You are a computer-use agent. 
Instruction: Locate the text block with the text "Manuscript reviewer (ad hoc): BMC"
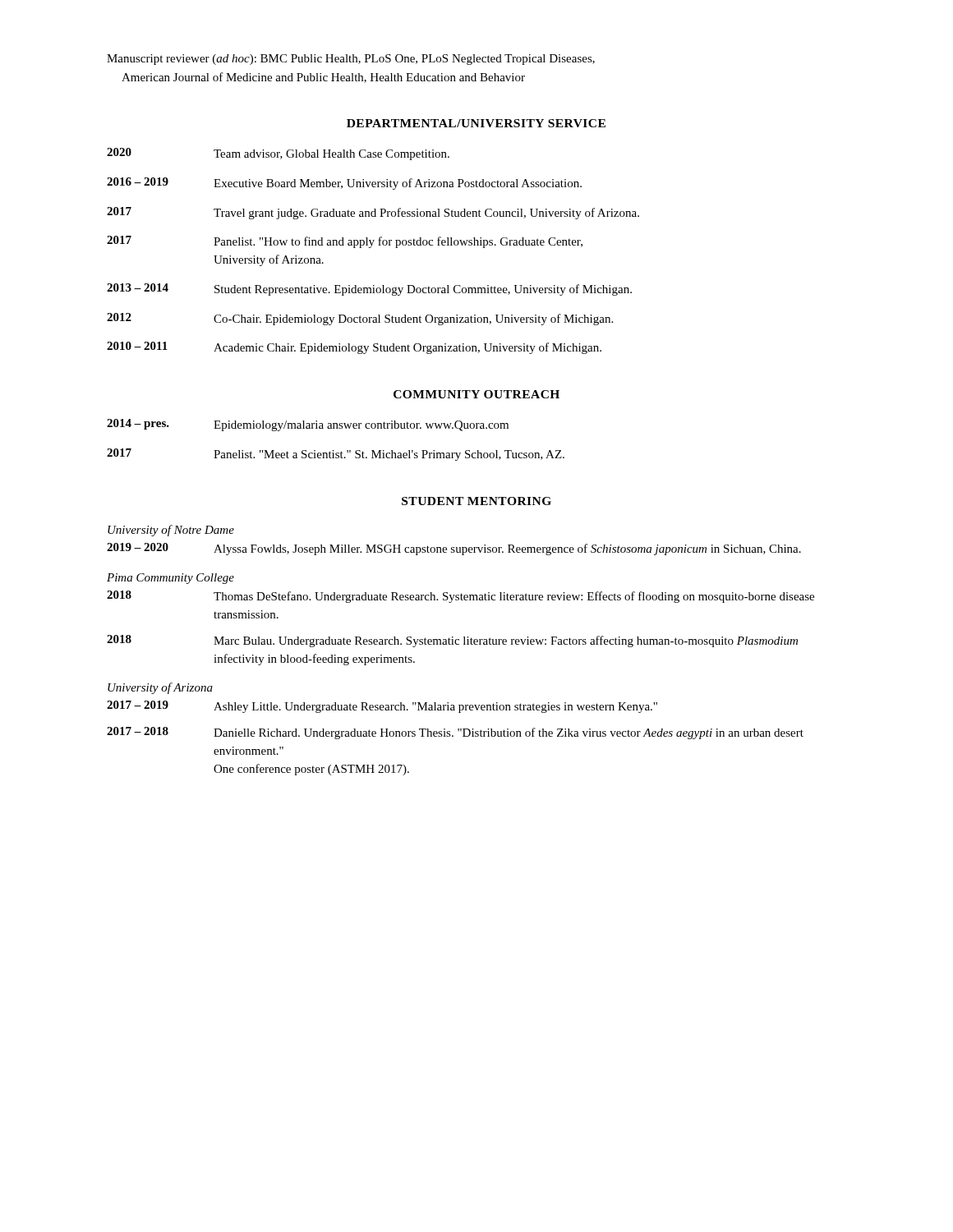coord(351,68)
